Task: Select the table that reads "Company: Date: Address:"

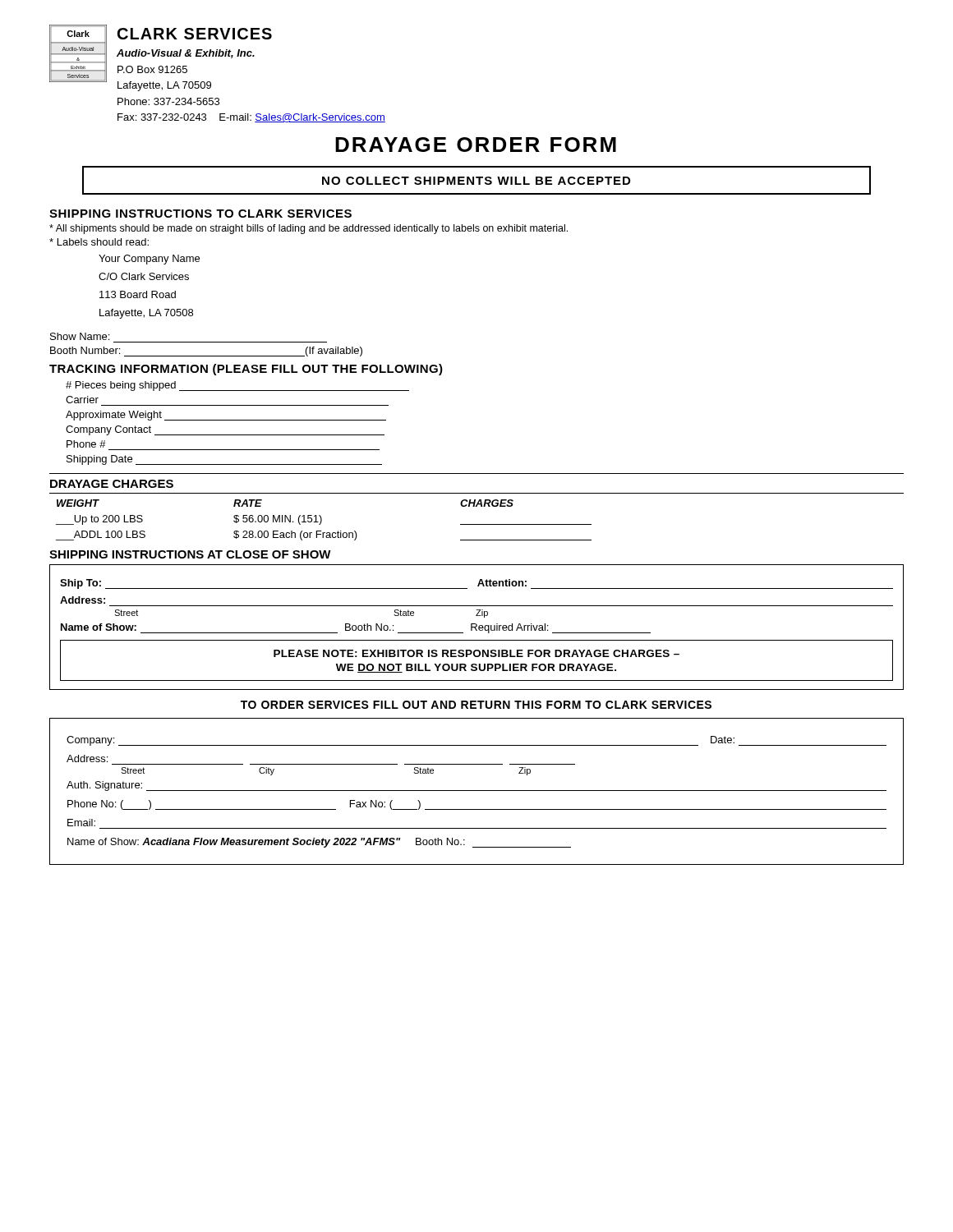Action: [x=476, y=791]
